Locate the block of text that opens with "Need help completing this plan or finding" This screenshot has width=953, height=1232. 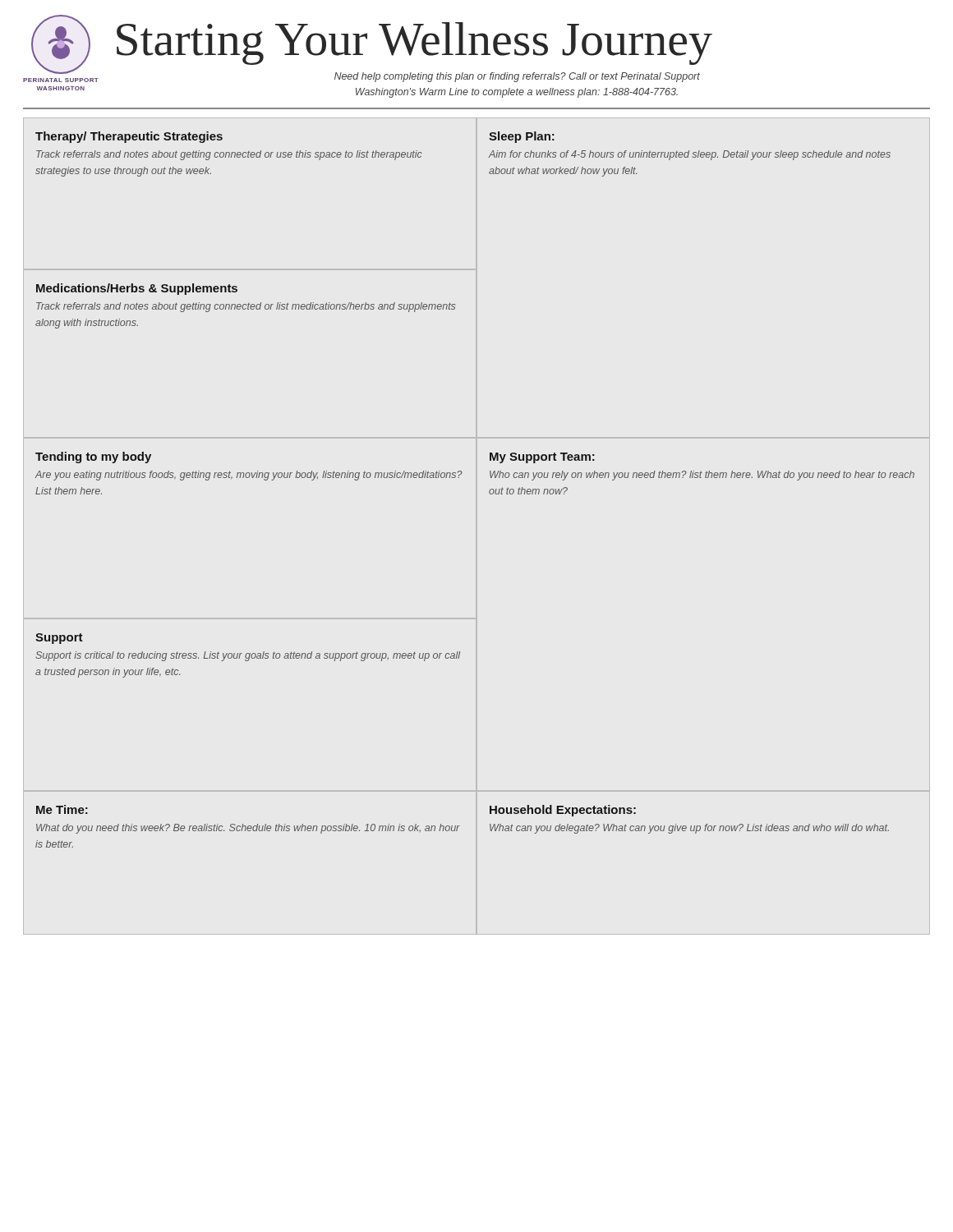(x=517, y=84)
